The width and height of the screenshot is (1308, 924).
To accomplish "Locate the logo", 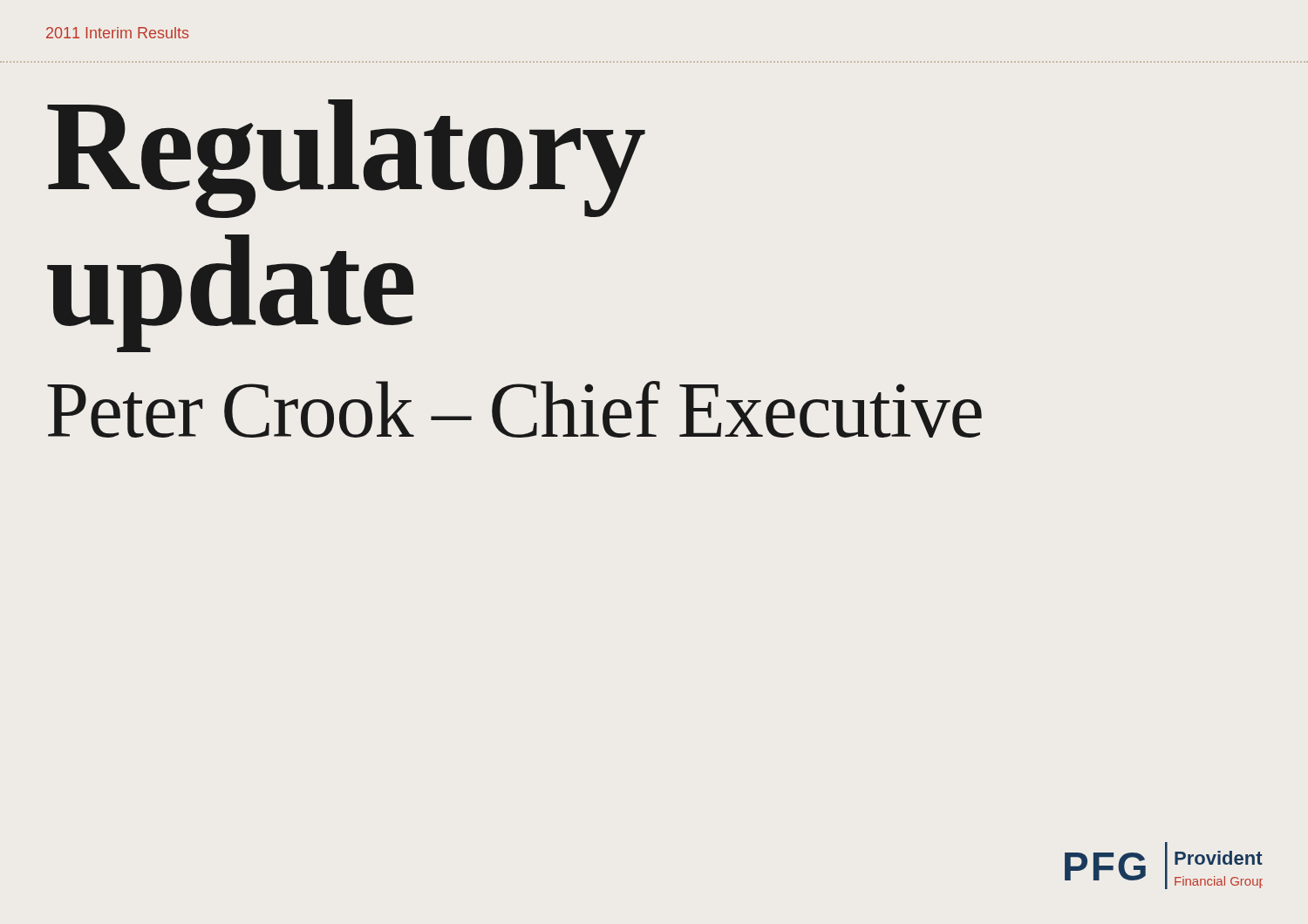I will (1162, 866).
